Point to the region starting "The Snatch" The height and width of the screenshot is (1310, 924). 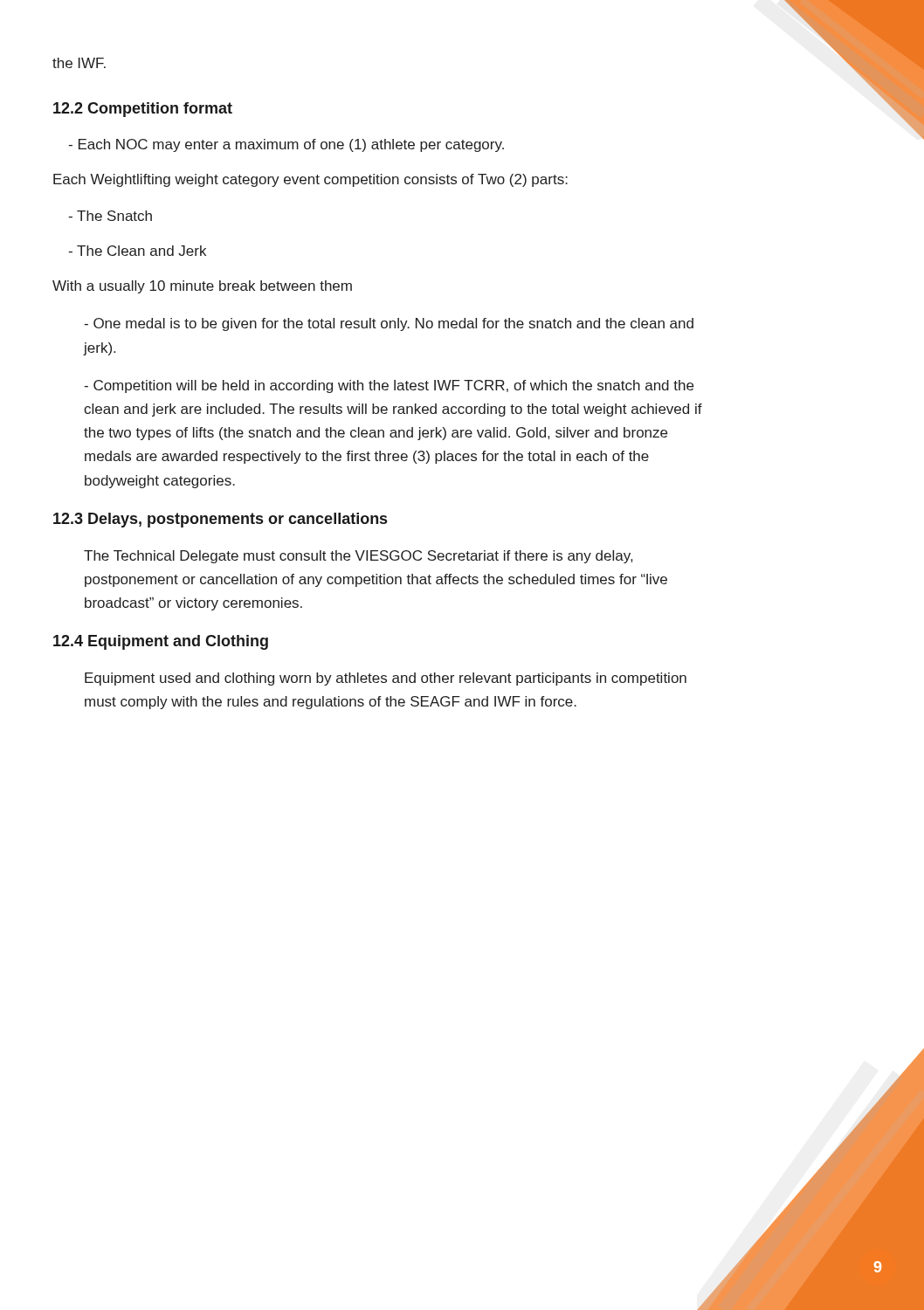pyautogui.click(x=110, y=216)
